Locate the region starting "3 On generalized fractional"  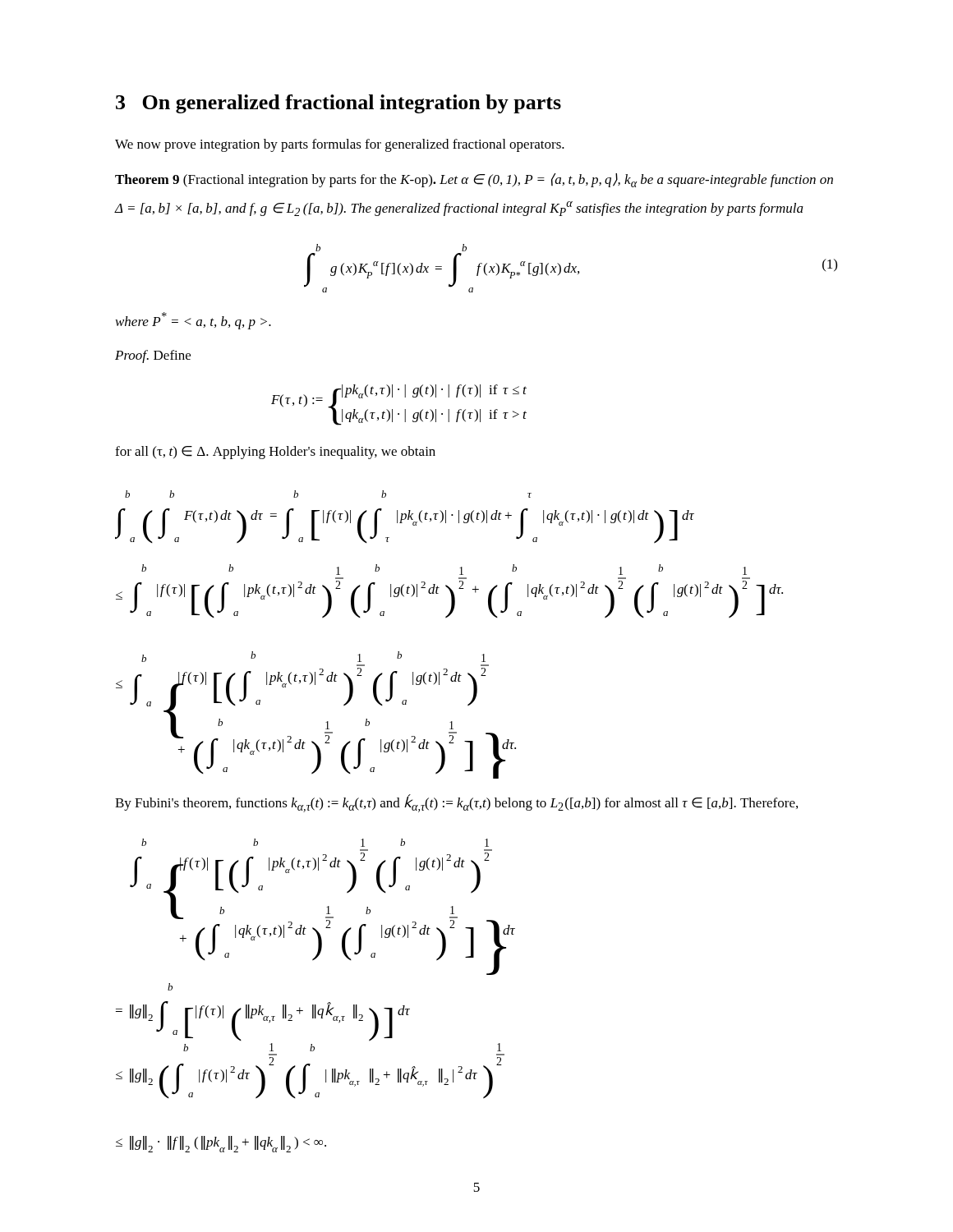click(338, 102)
